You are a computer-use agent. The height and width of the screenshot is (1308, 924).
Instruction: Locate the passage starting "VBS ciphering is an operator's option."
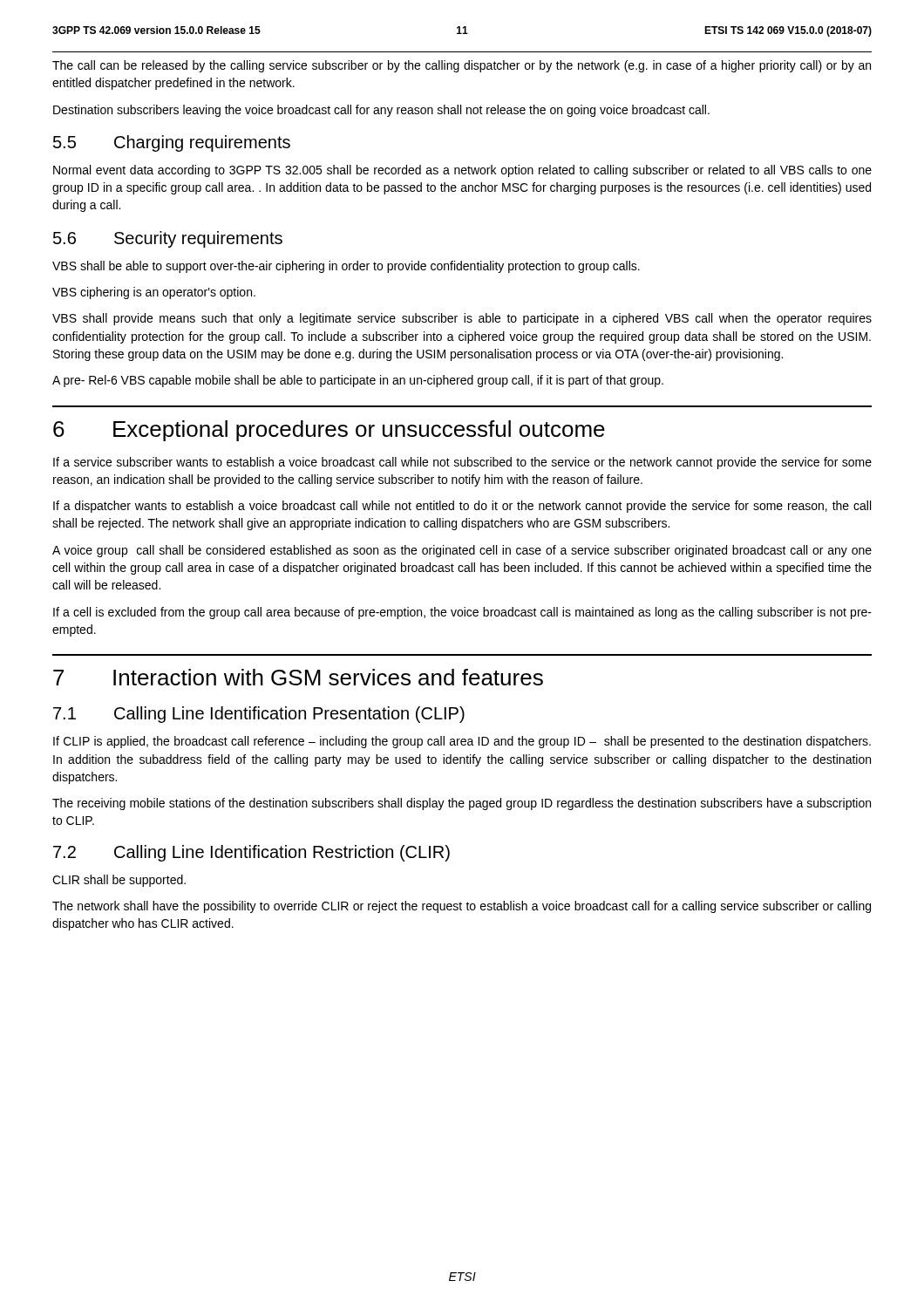[154, 293]
